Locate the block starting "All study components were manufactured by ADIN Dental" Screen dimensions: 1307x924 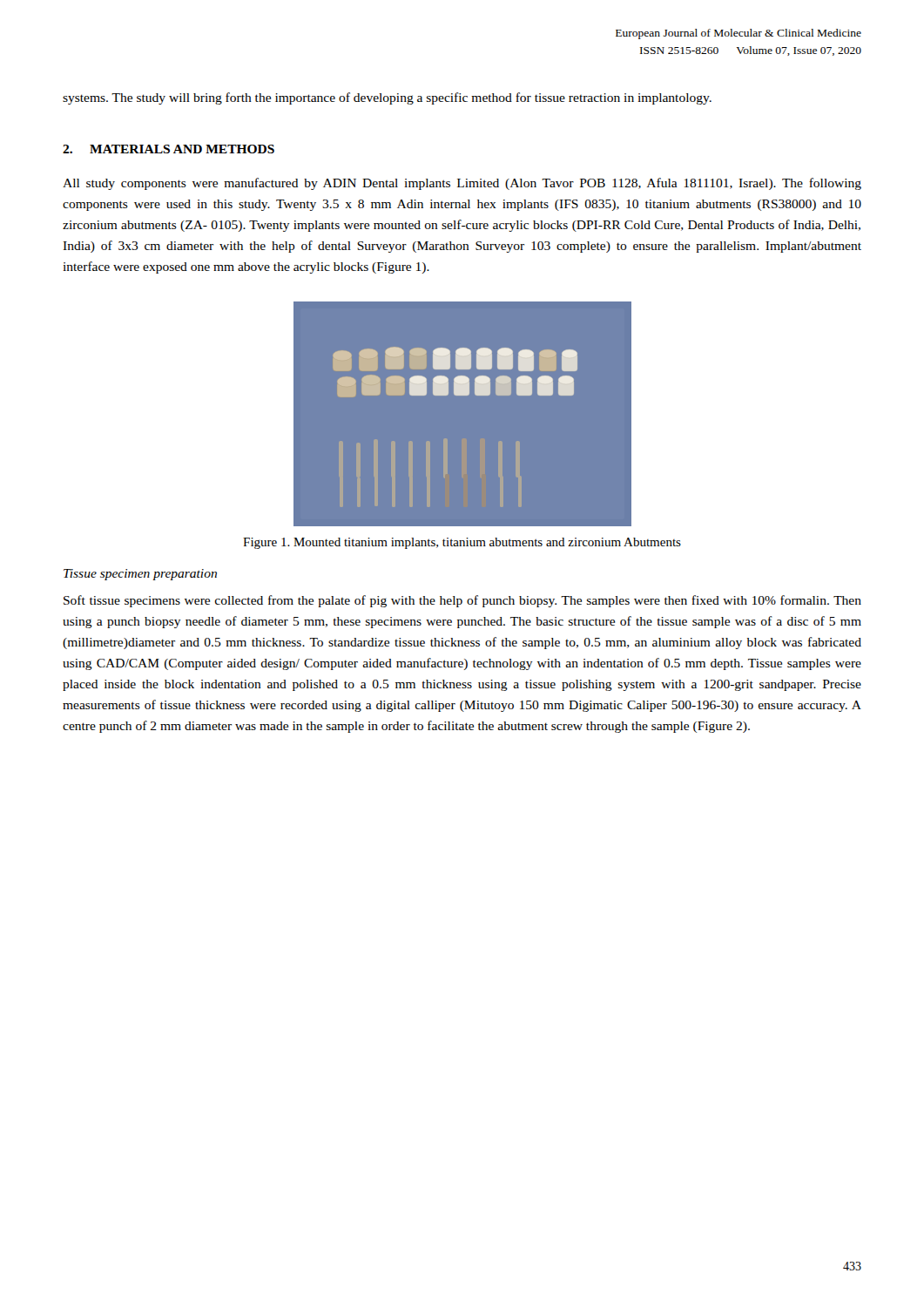(462, 224)
